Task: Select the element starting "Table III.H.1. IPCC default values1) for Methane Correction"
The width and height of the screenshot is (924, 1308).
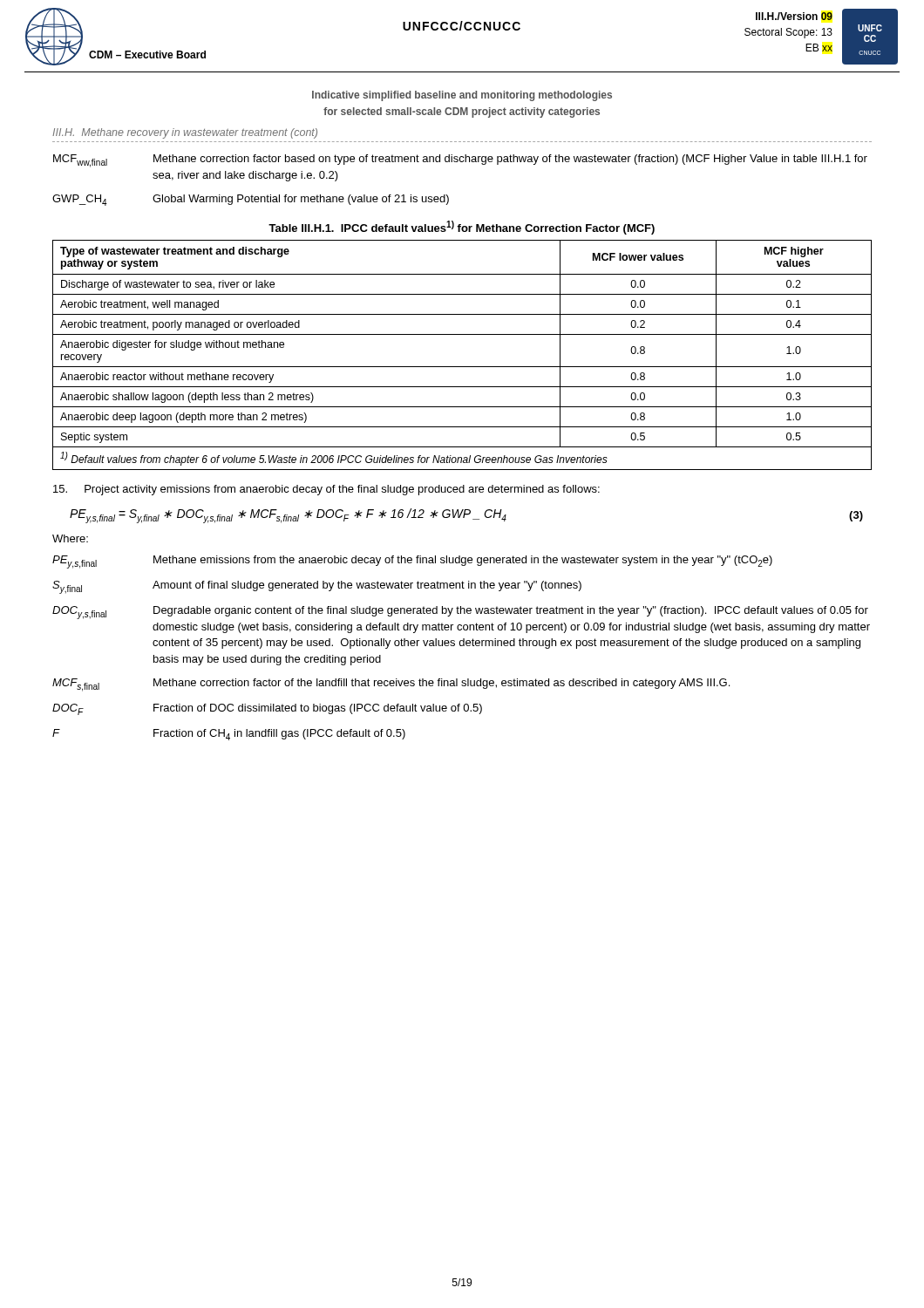Action: tap(462, 227)
